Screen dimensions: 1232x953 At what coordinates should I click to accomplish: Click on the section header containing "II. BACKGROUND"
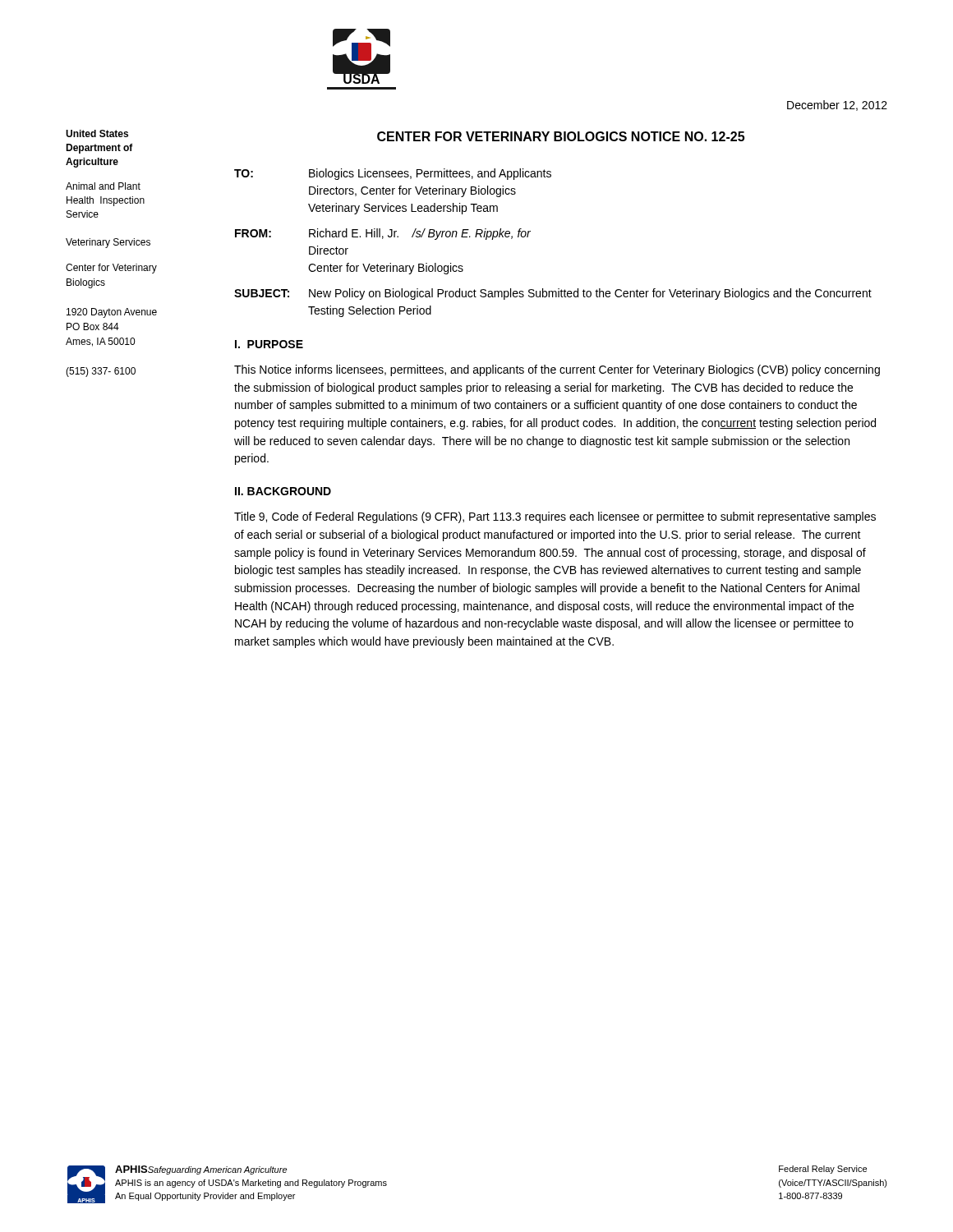click(283, 491)
